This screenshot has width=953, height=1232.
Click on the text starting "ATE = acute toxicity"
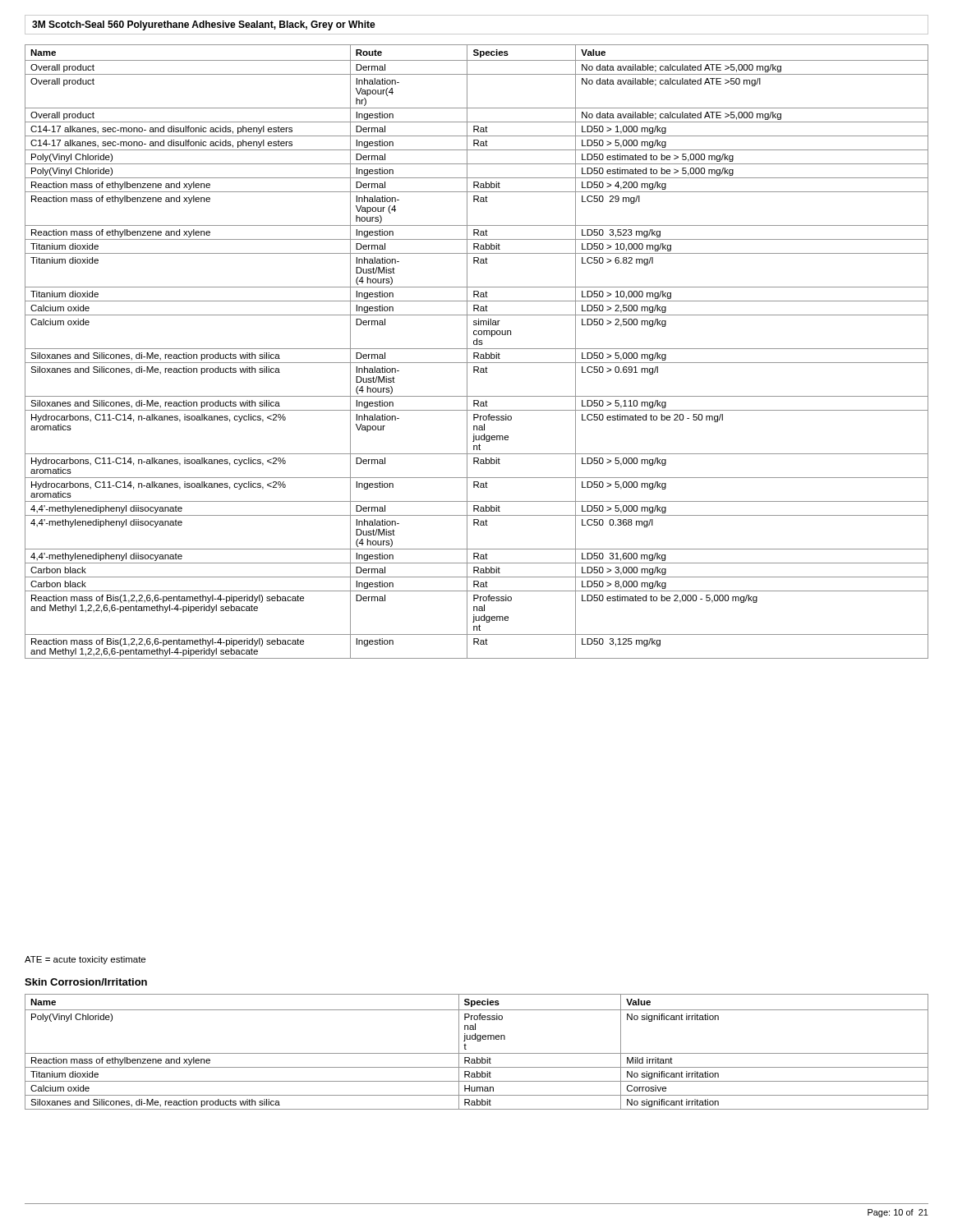(x=85, y=959)
